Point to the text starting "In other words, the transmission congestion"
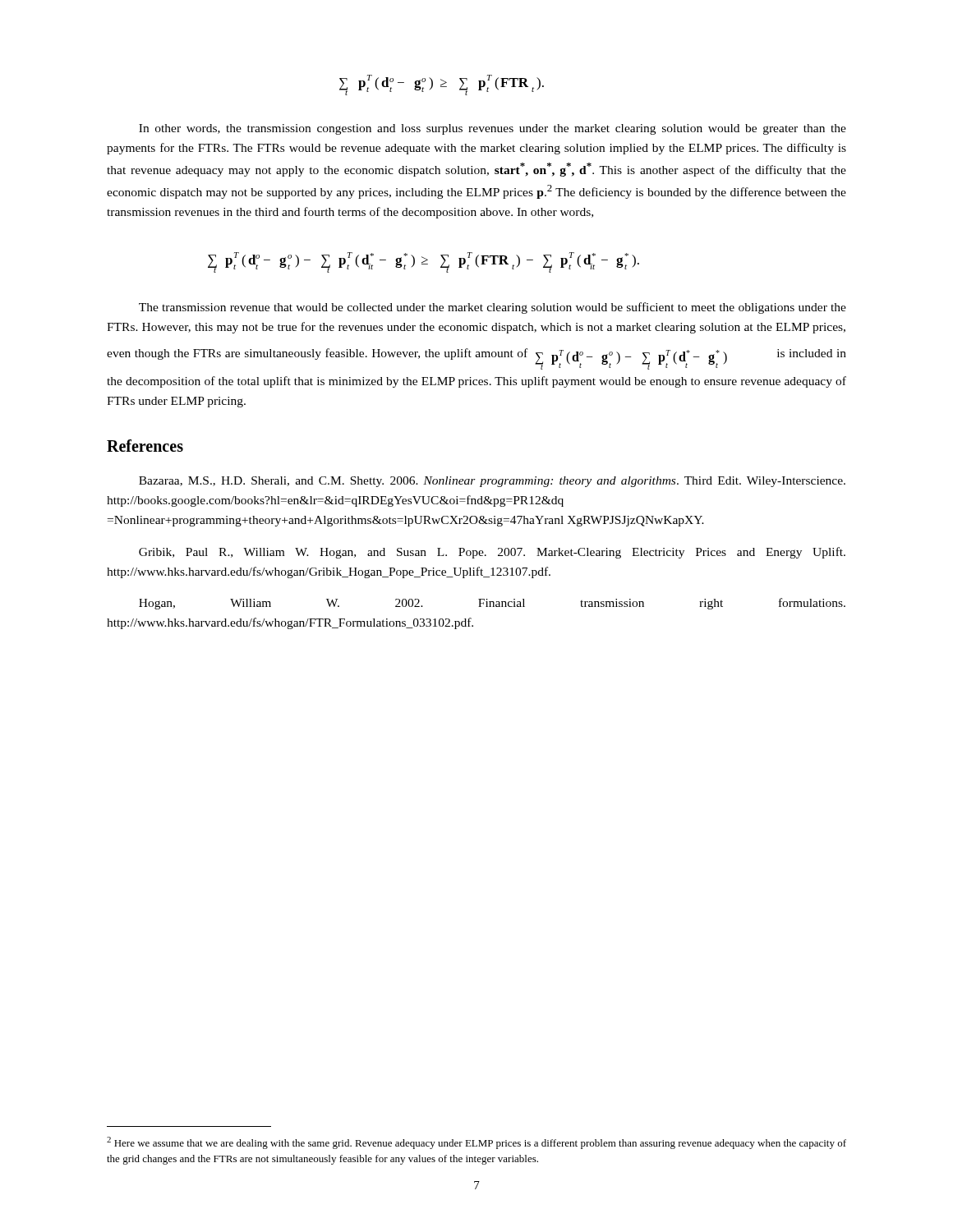The width and height of the screenshot is (953, 1232). coord(476,170)
